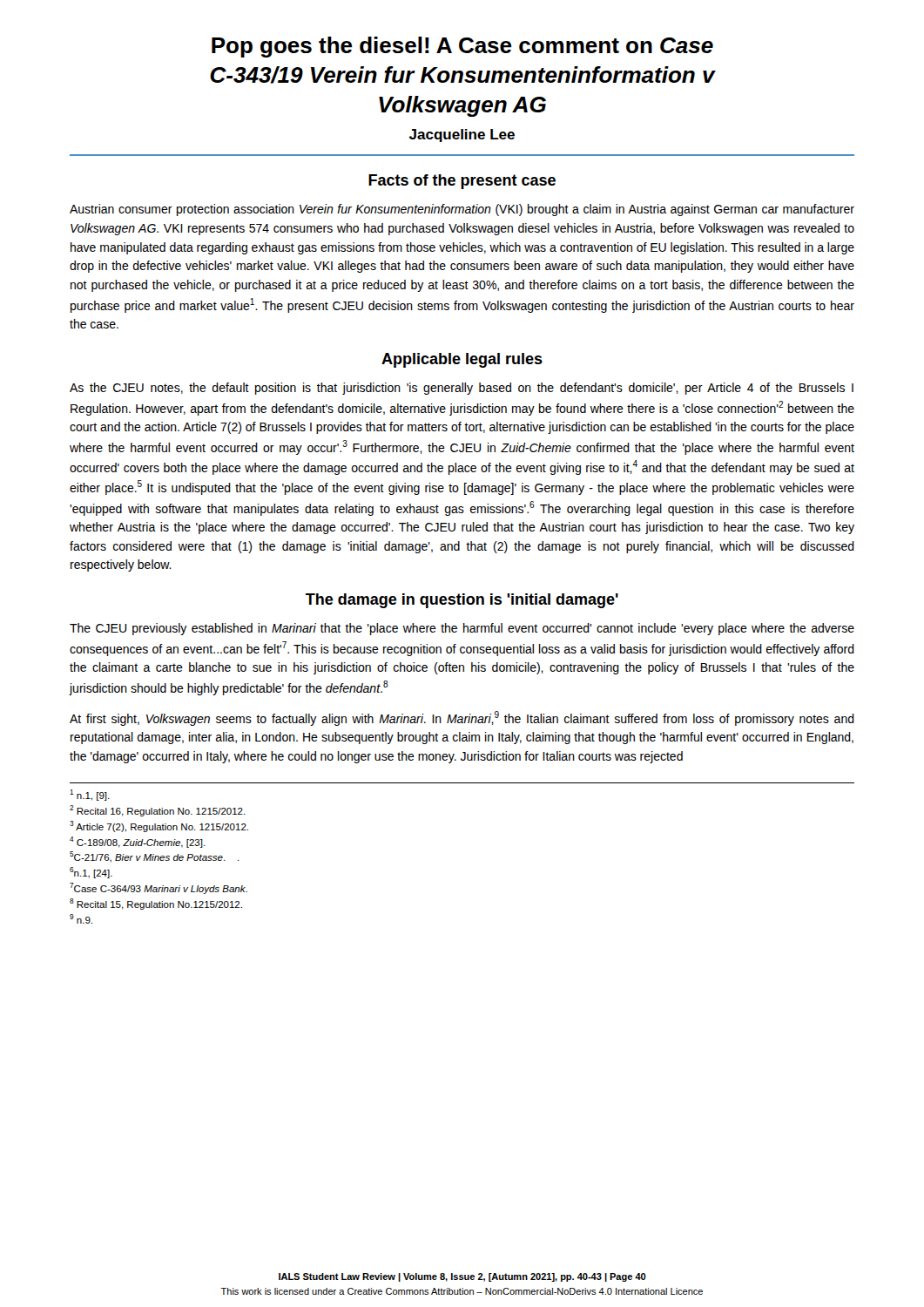Viewport: 924px width, 1307px height.
Task: Point to the block beginning "As the CJEU notes, the default position is"
Action: tap(462, 477)
